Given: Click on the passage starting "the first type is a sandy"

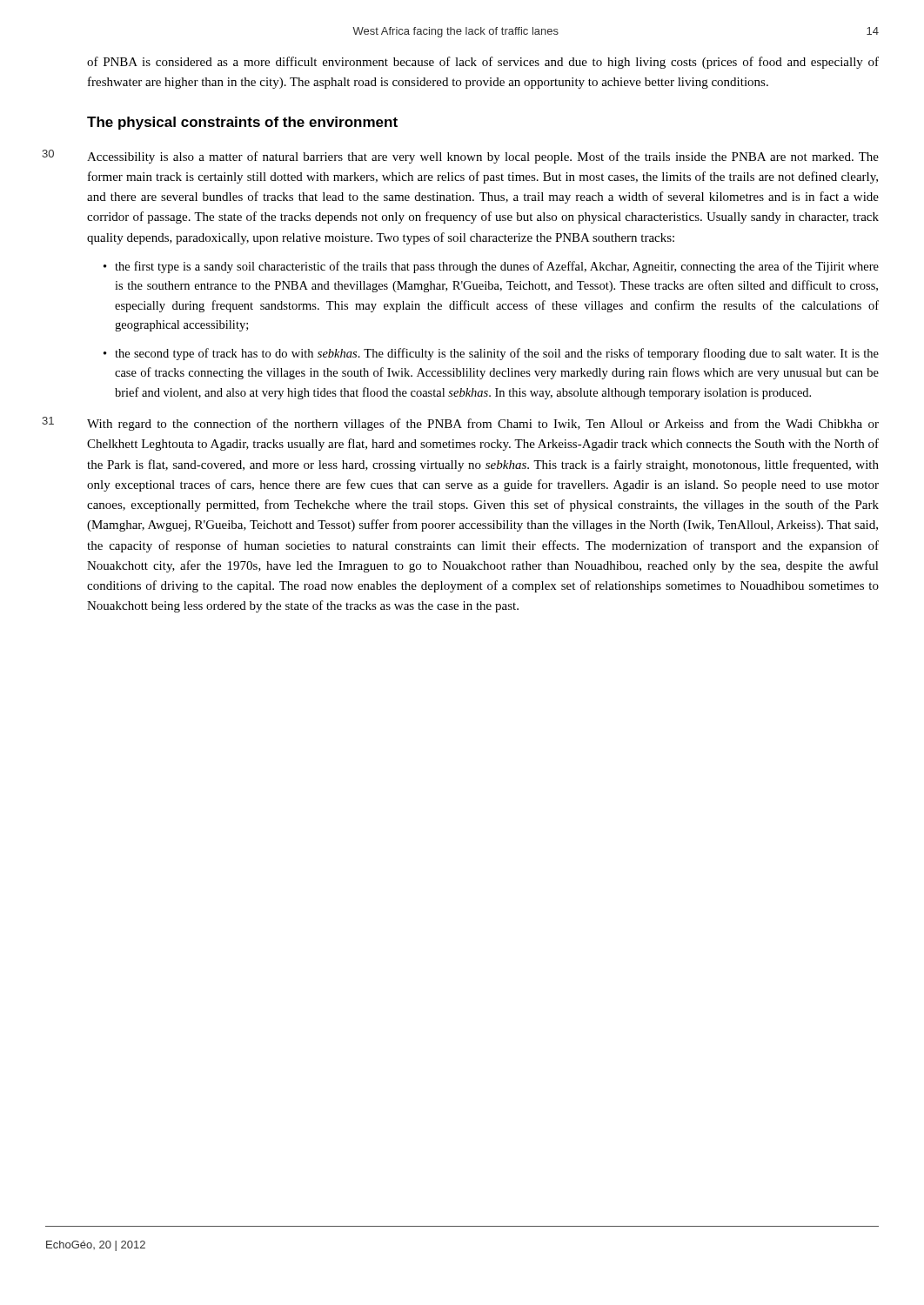Looking at the screenshot, I should point(497,295).
